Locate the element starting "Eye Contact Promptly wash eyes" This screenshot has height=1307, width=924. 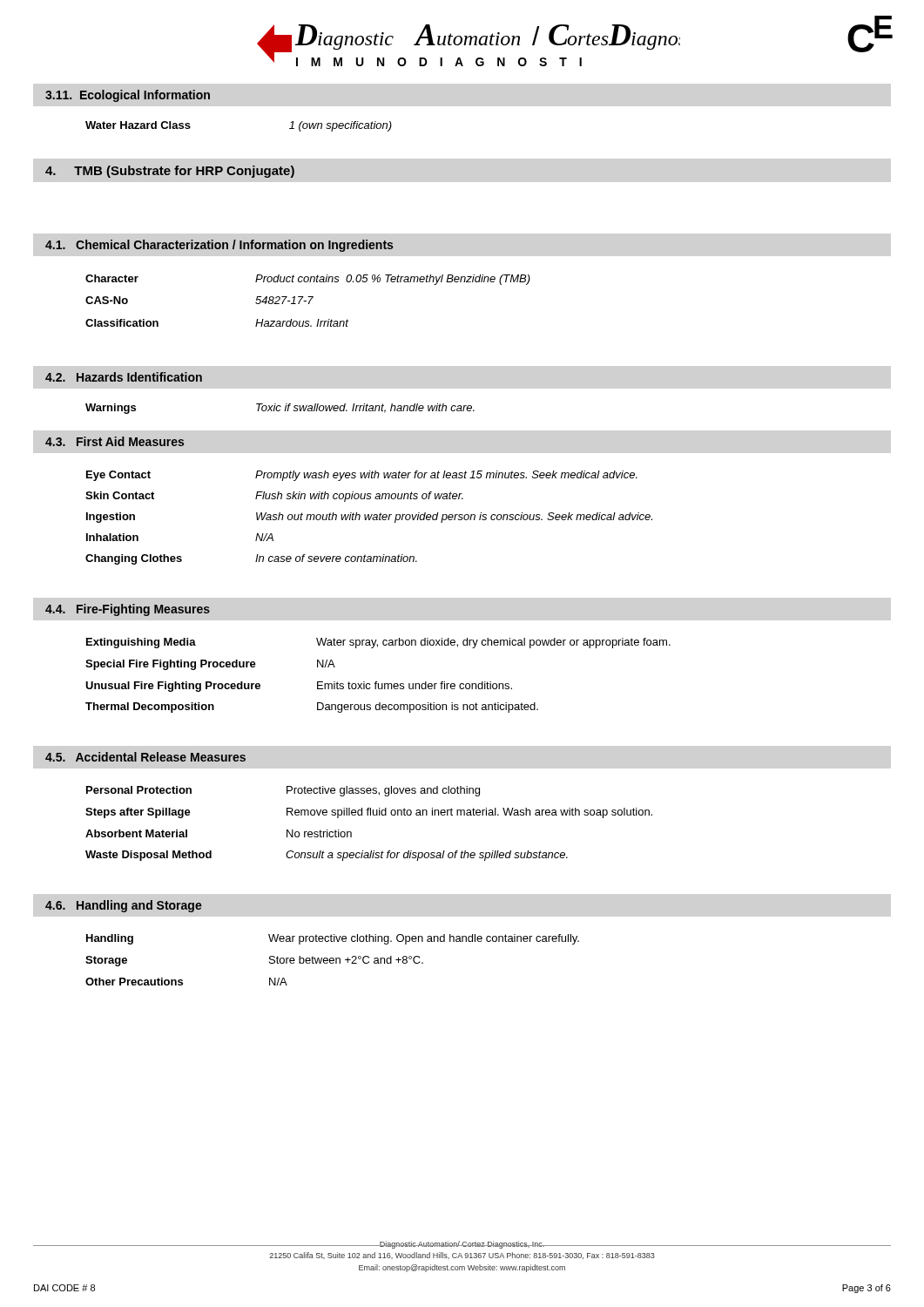click(x=482, y=517)
